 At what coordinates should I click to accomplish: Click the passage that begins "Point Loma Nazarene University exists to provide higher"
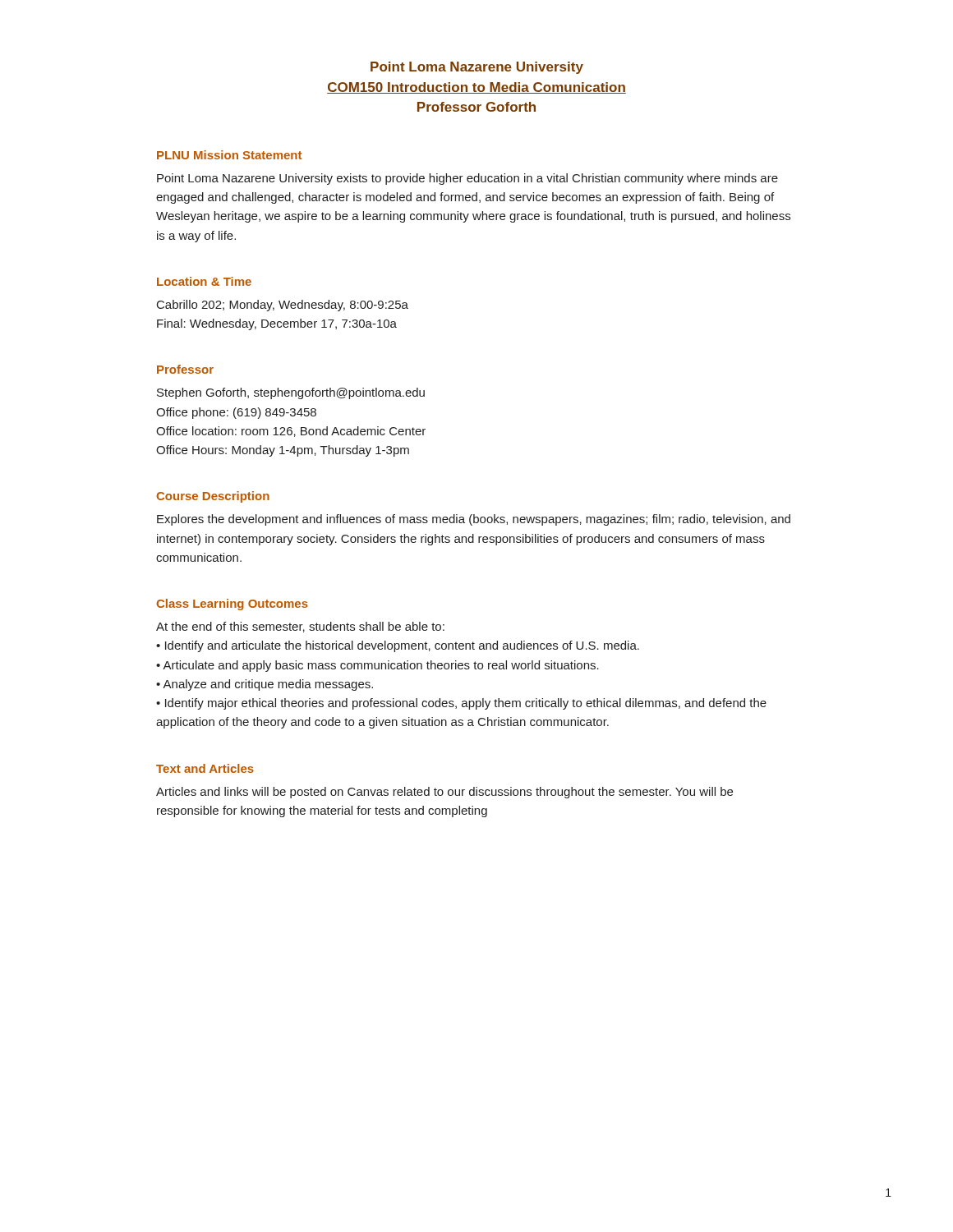click(x=476, y=206)
